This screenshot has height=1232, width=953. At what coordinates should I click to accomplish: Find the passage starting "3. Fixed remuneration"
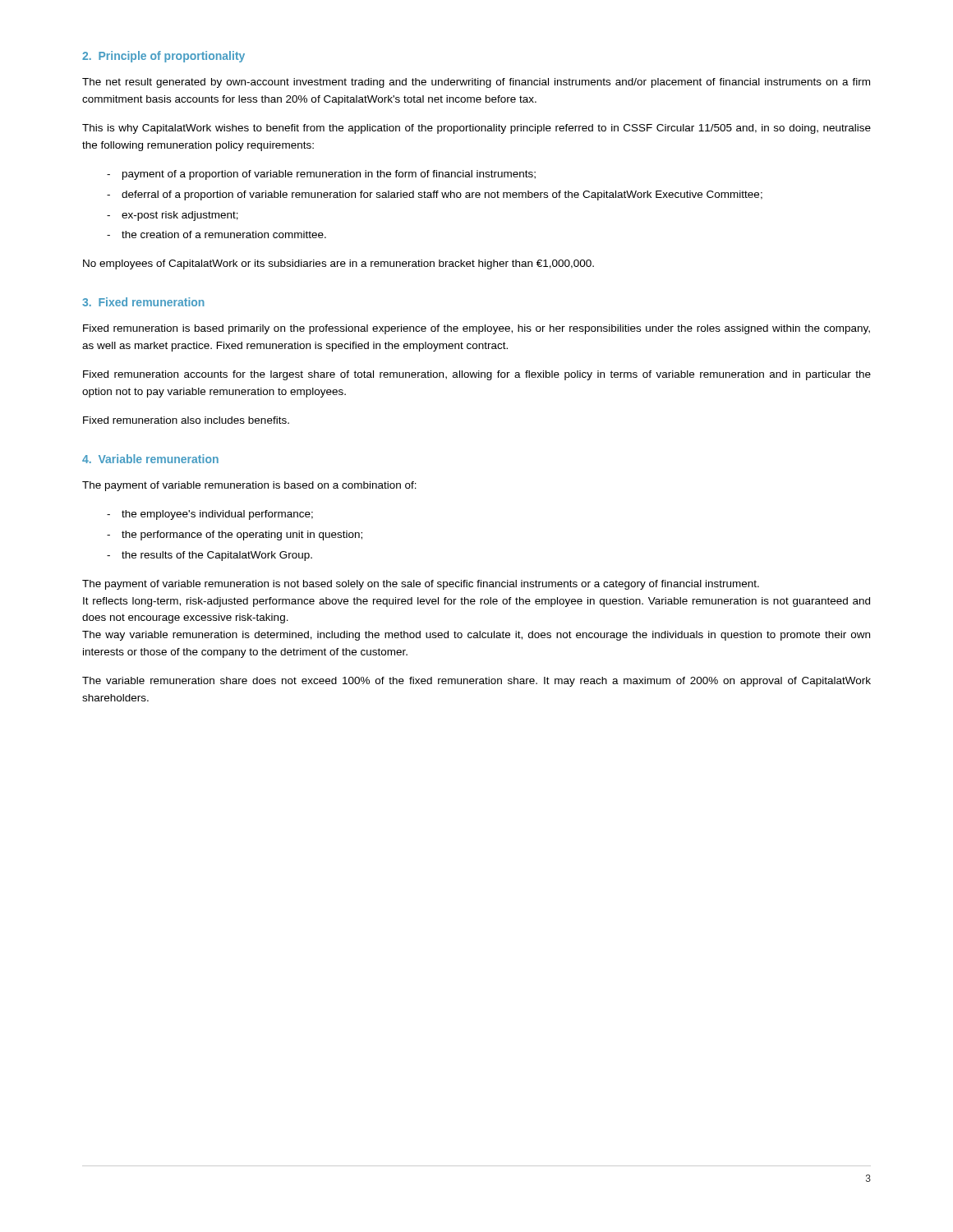tap(144, 303)
